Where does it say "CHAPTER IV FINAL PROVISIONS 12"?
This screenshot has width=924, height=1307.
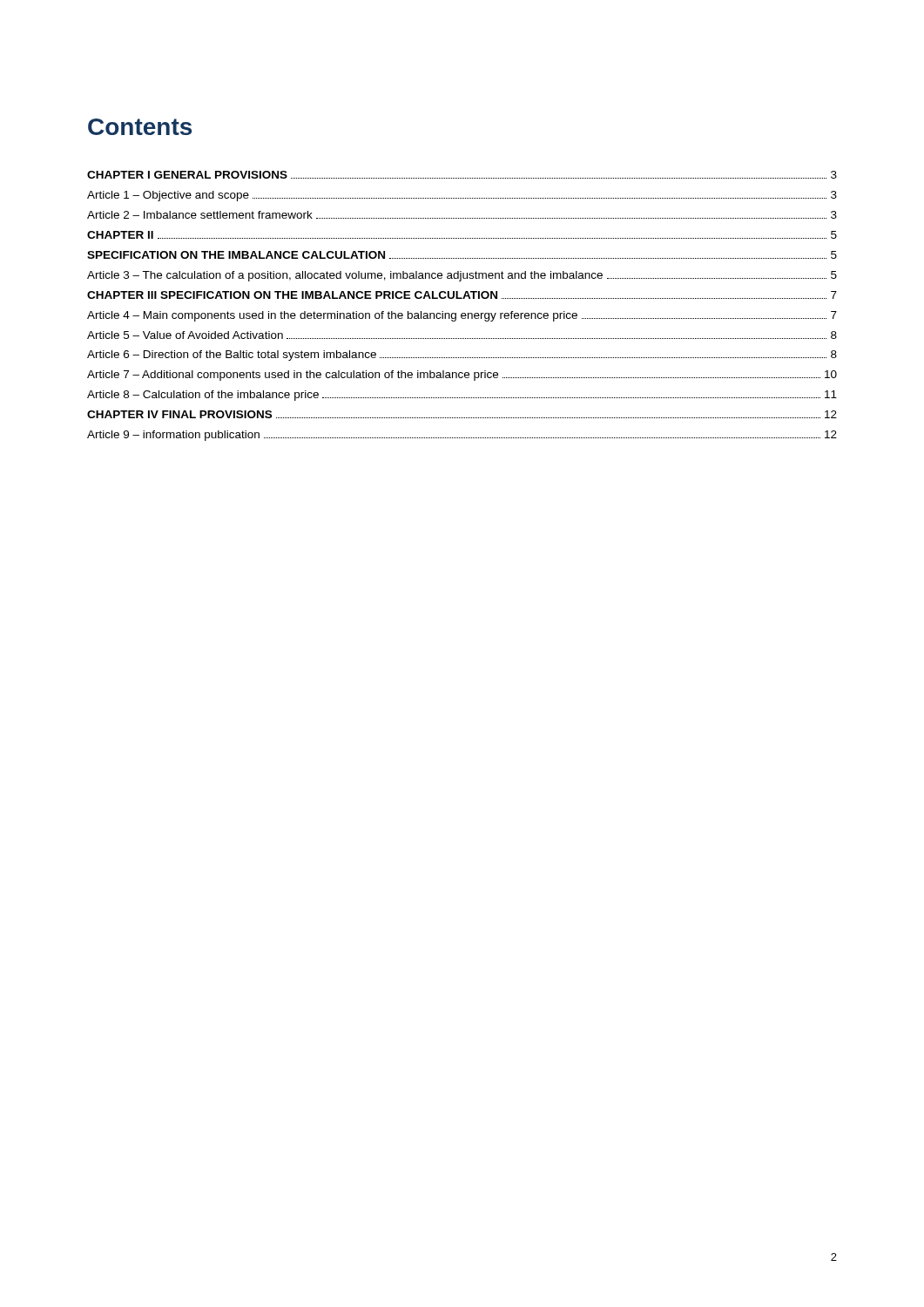pos(462,415)
